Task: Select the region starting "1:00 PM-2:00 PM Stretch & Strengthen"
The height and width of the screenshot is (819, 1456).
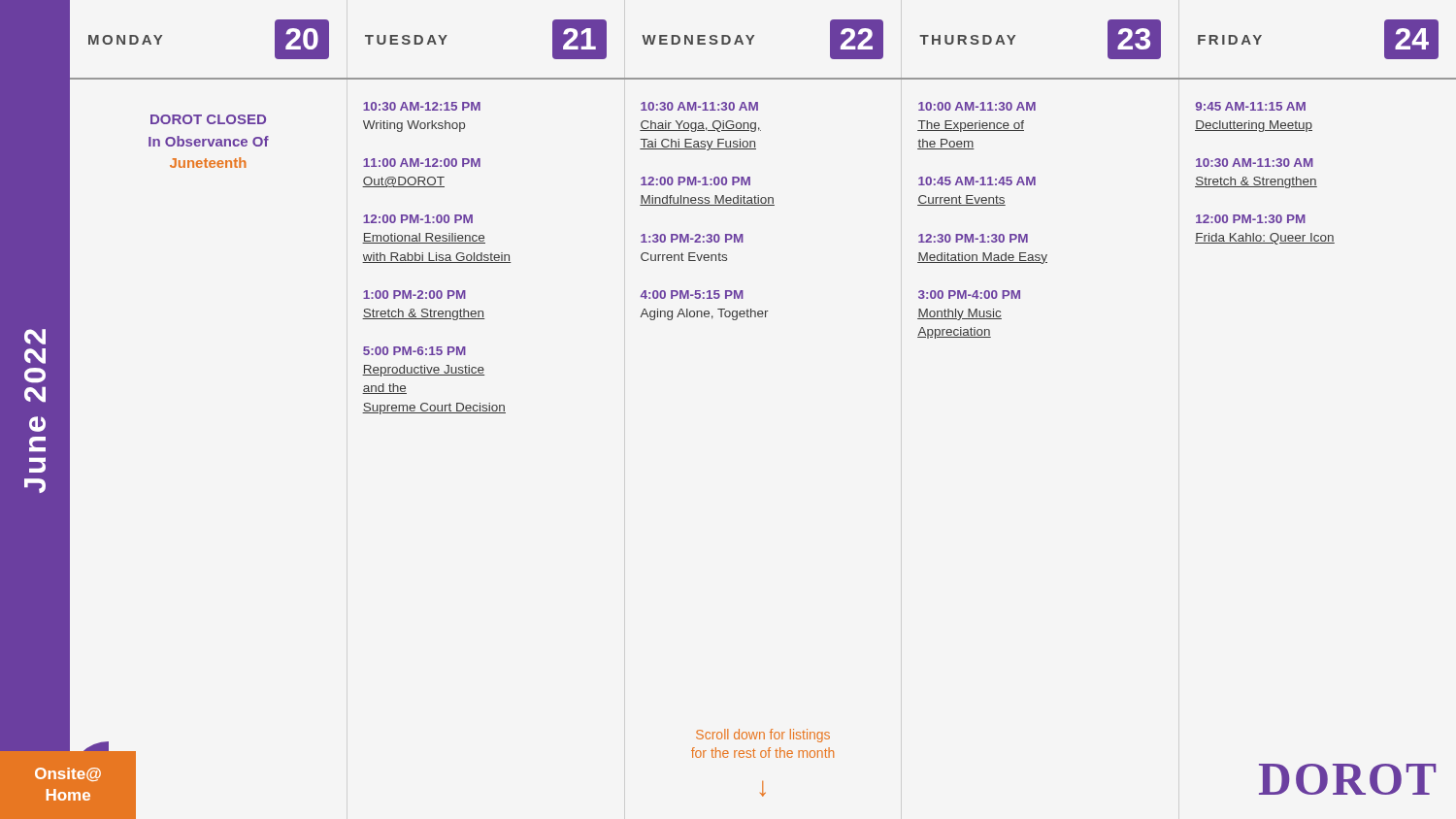Action: click(x=486, y=304)
